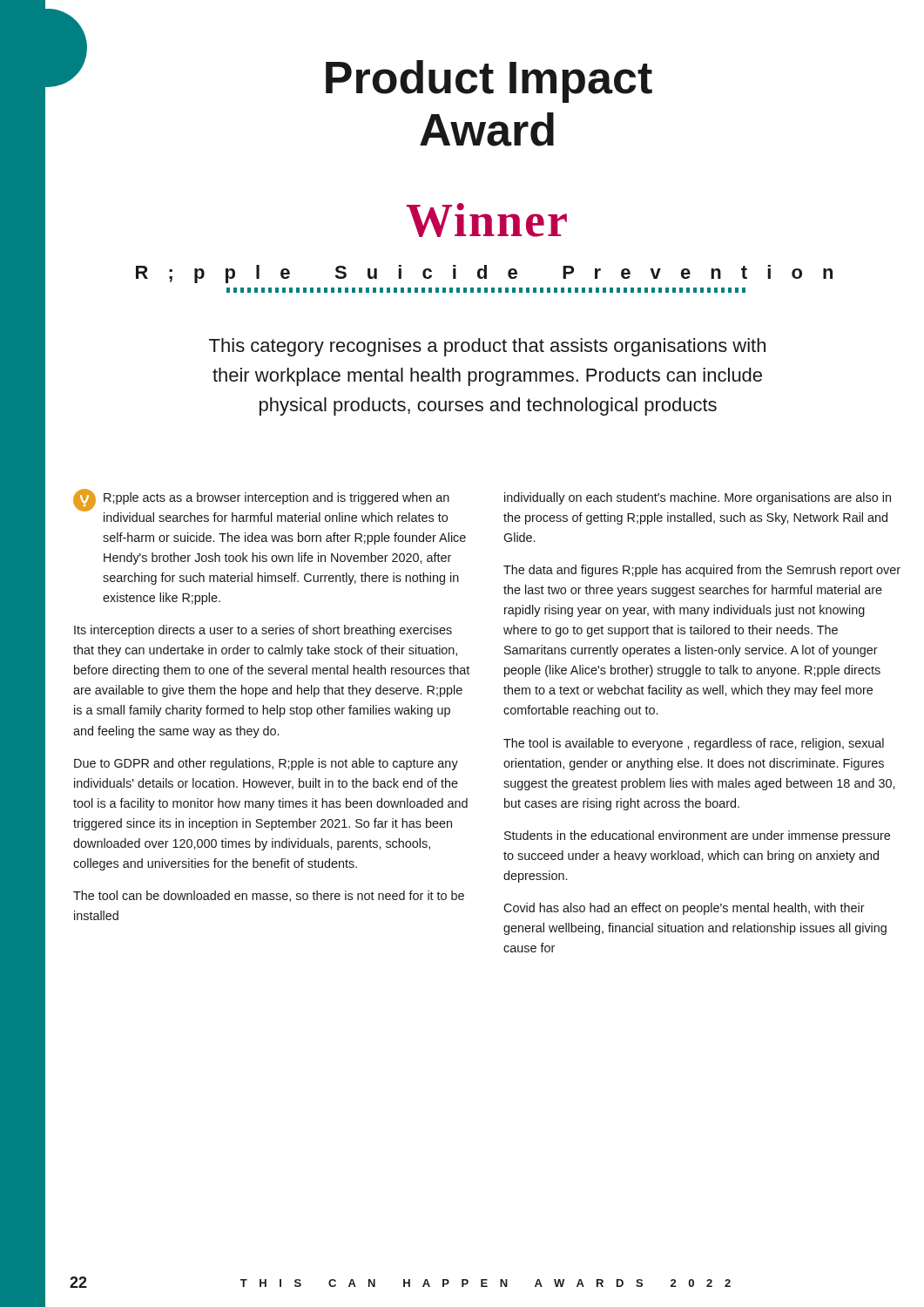Locate the title containing "Product ImpactAward"
Screen dimensions: 1307x924
pyautogui.click(x=488, y=104)
